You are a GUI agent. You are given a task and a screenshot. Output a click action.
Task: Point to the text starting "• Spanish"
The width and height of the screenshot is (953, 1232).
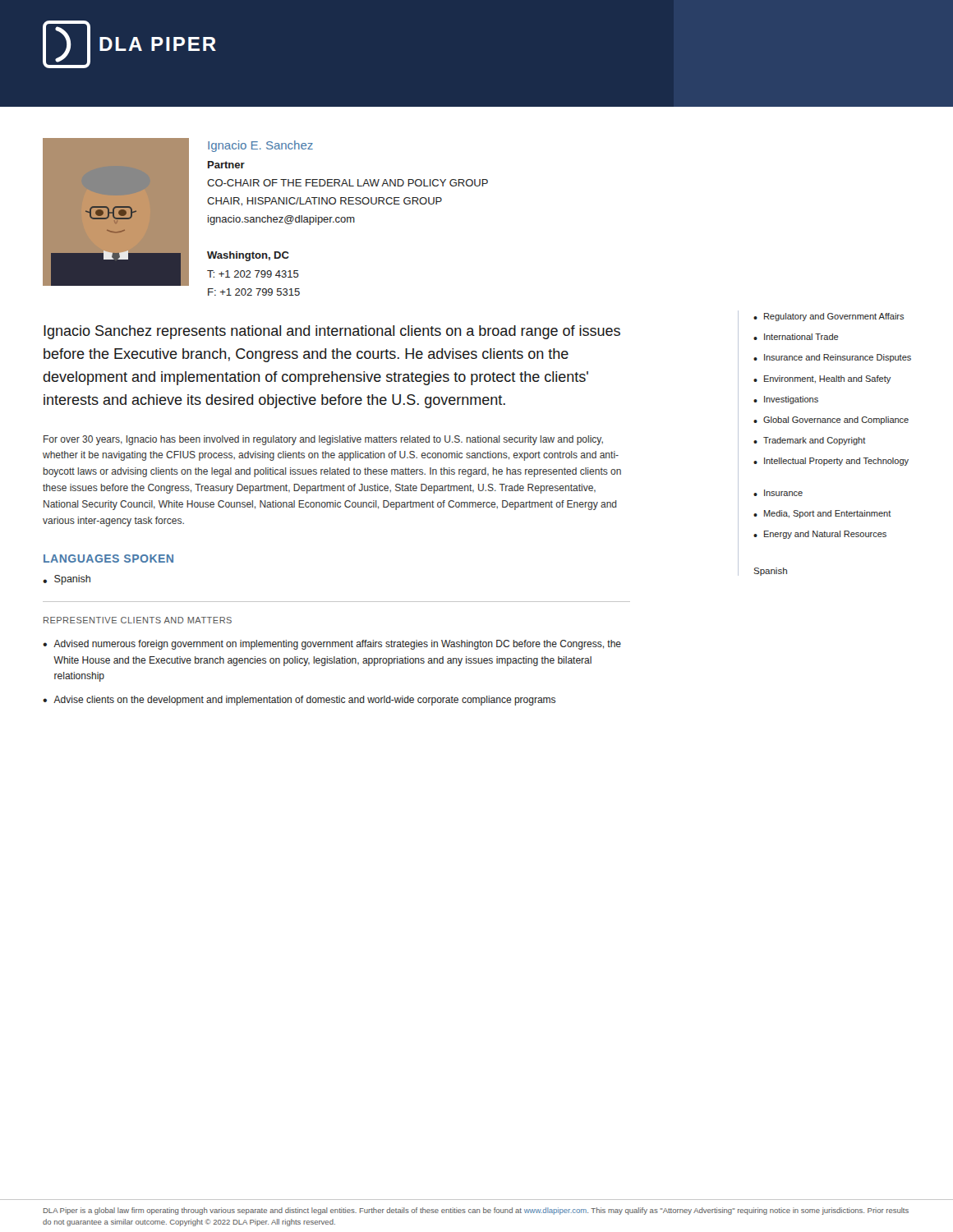(67, 581)
